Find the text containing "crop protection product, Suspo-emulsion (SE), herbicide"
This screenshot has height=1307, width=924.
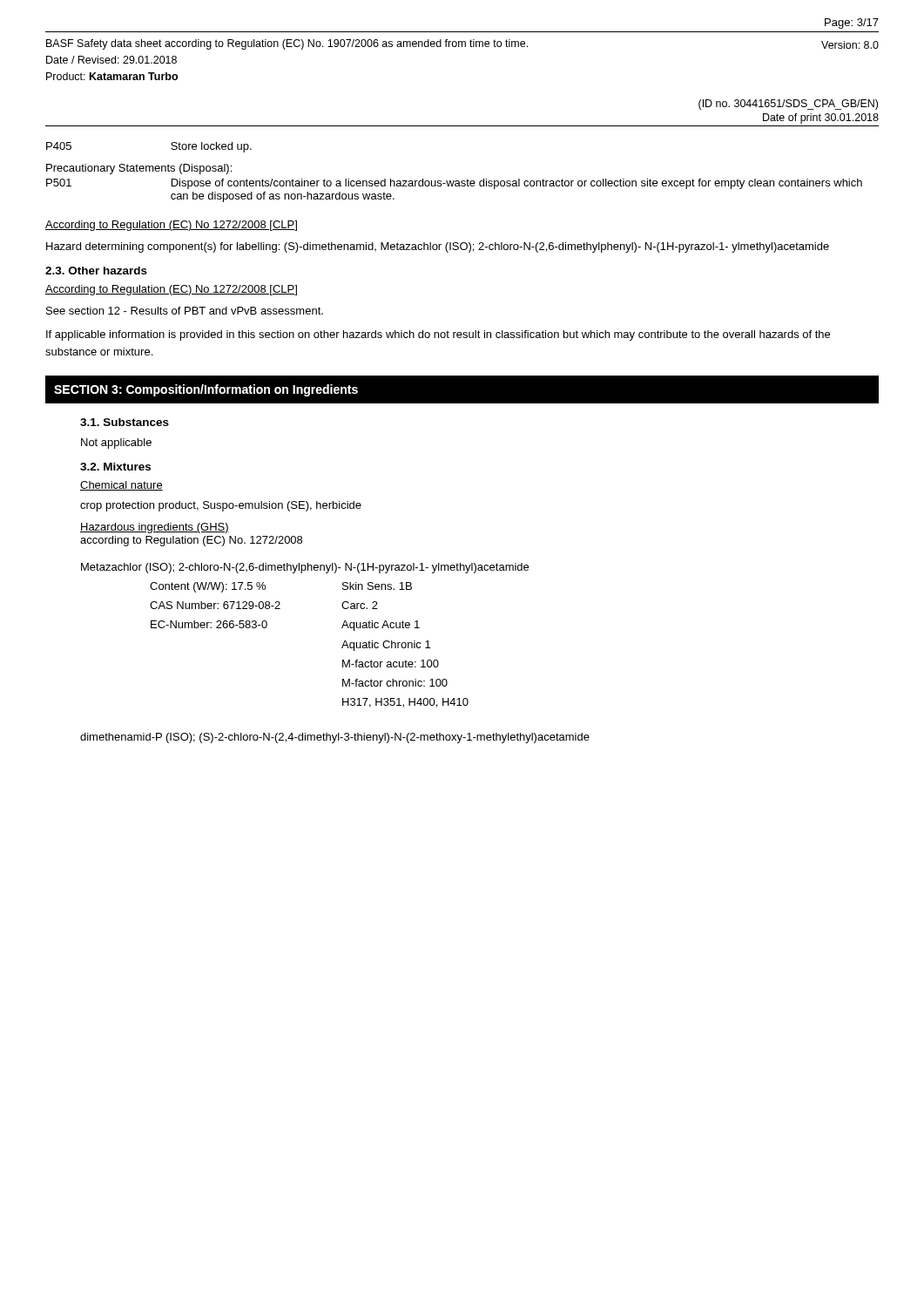click(x=221, y=505)
